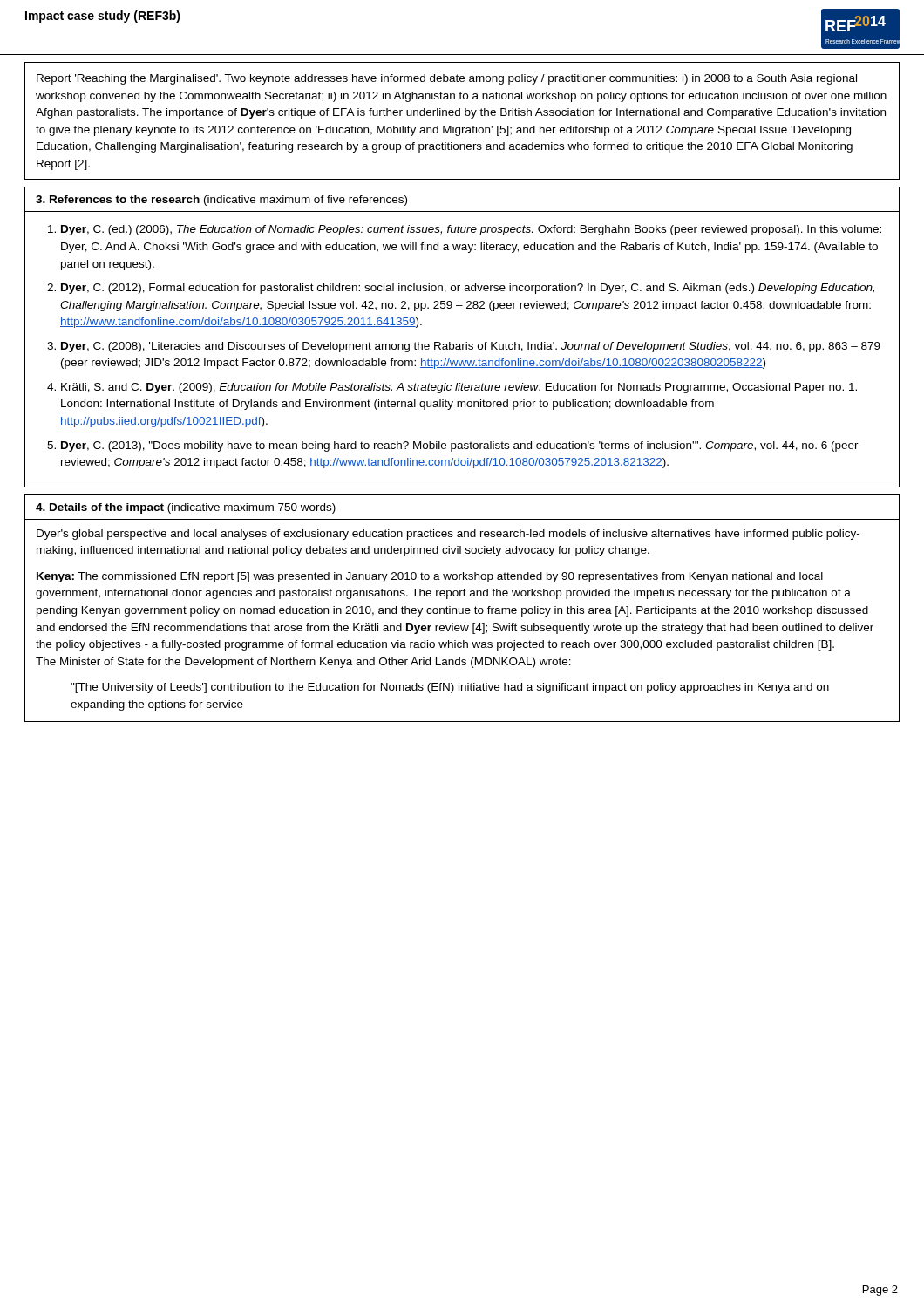Select the section header that says "4. Details of the impact (indicative maximum"
Screen dimensions: 1308x924
coord(186,507)
